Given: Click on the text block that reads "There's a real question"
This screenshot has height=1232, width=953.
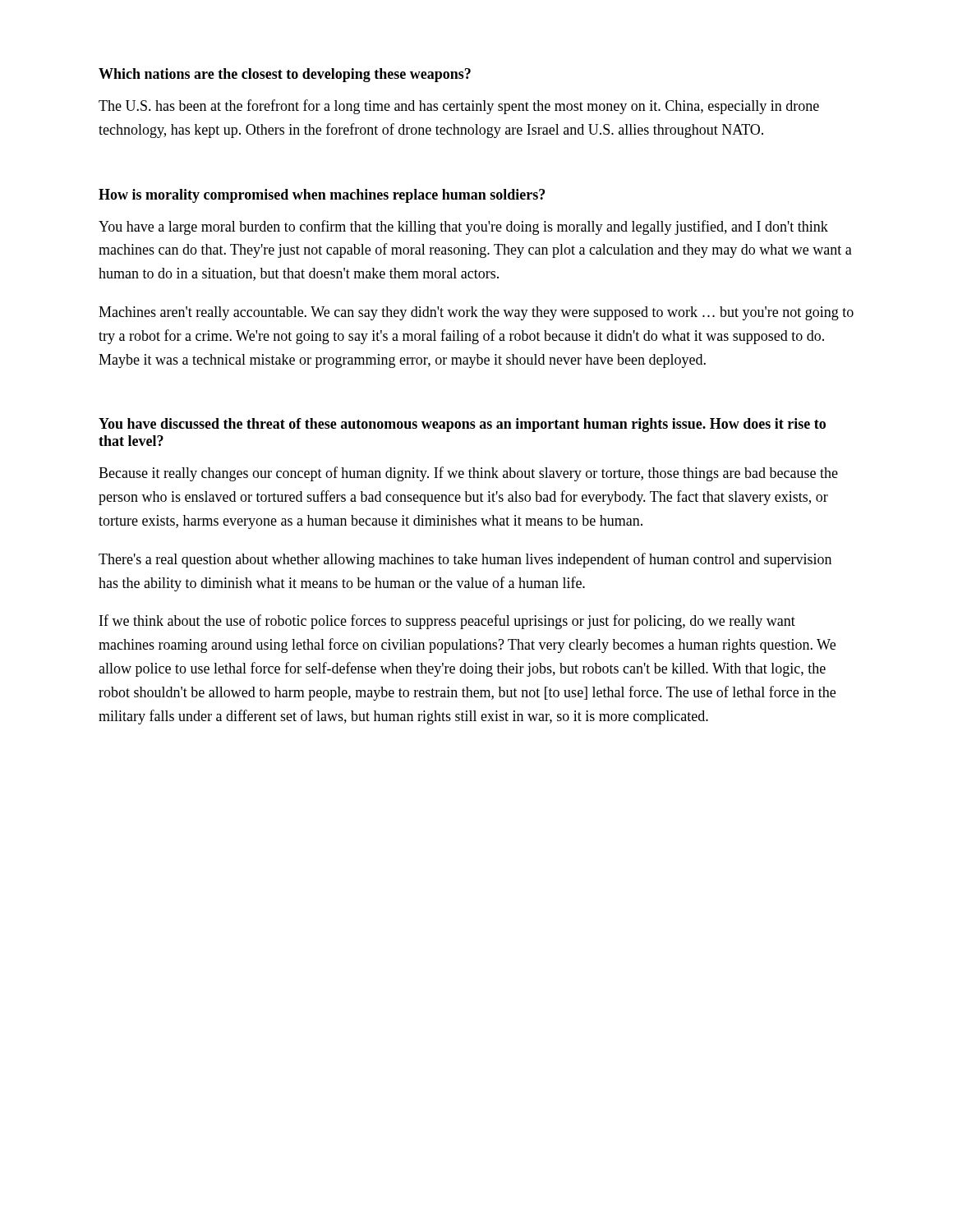Looking at the screenshot, I should tap(465, 571).
